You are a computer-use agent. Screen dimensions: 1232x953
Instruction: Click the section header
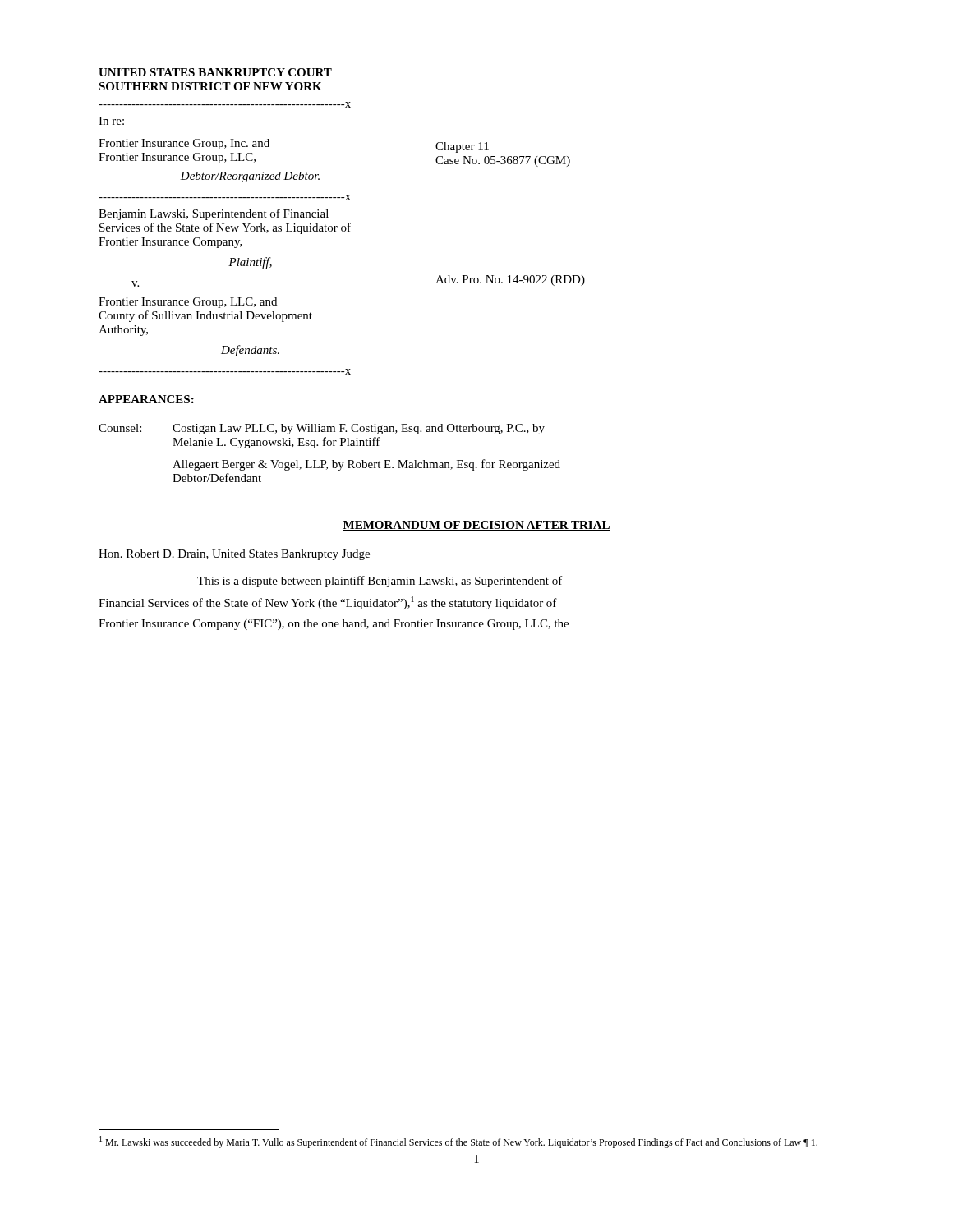pyautogui.click(x=146, y=399)
